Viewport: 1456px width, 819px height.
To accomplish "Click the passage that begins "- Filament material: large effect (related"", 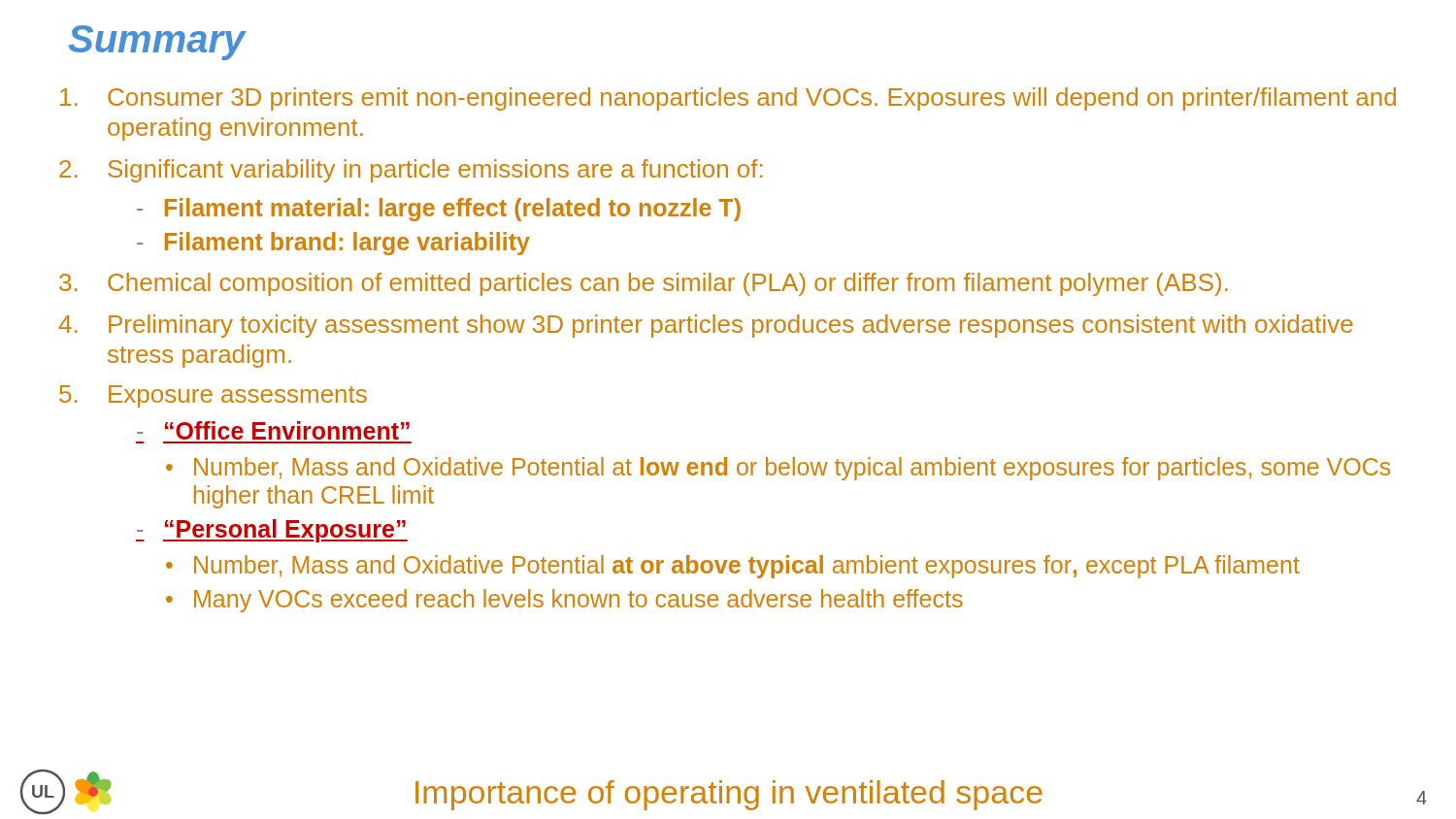I will click(439, 210).
